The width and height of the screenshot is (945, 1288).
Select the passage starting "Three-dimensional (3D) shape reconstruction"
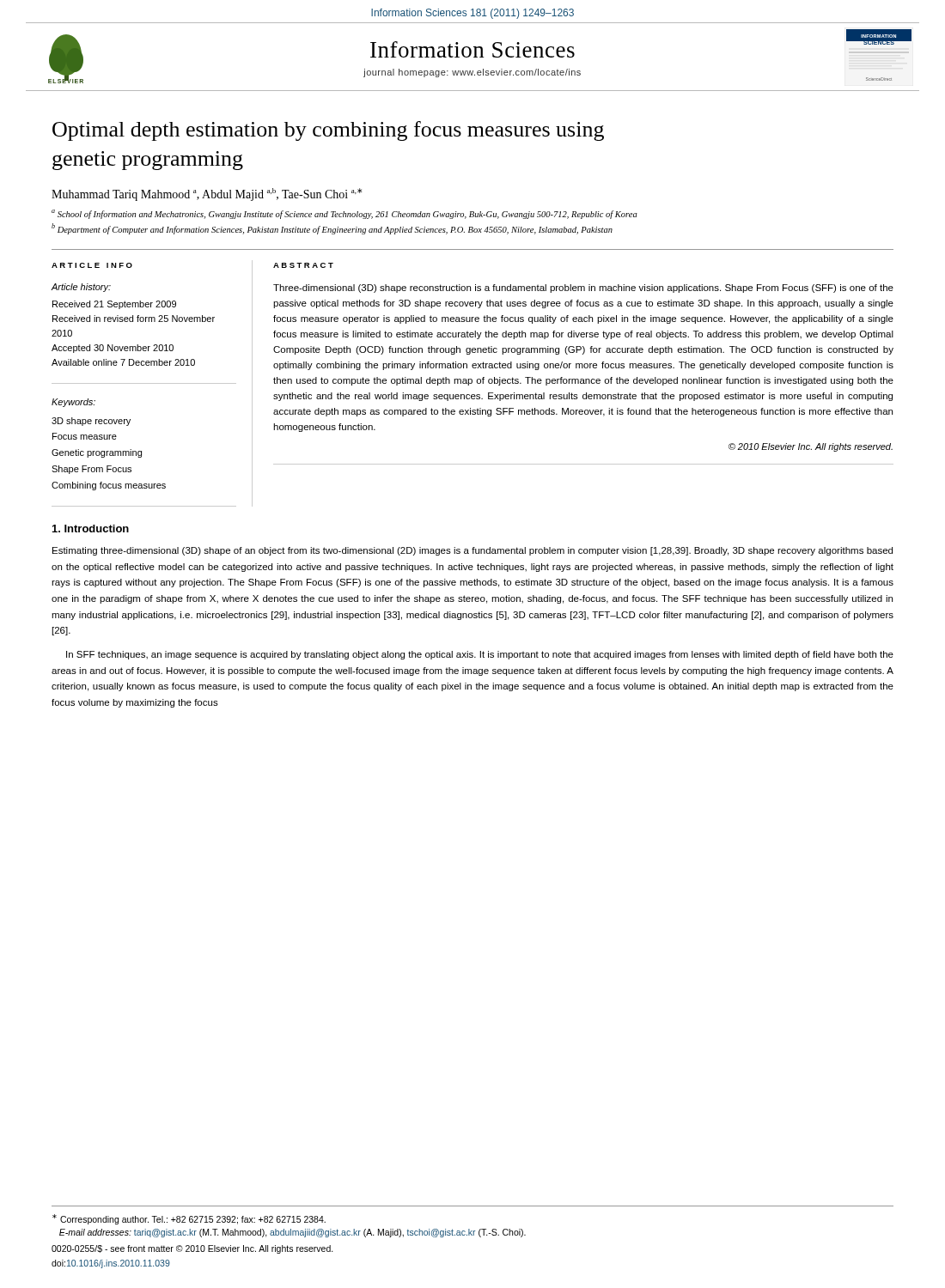(583, 357)
